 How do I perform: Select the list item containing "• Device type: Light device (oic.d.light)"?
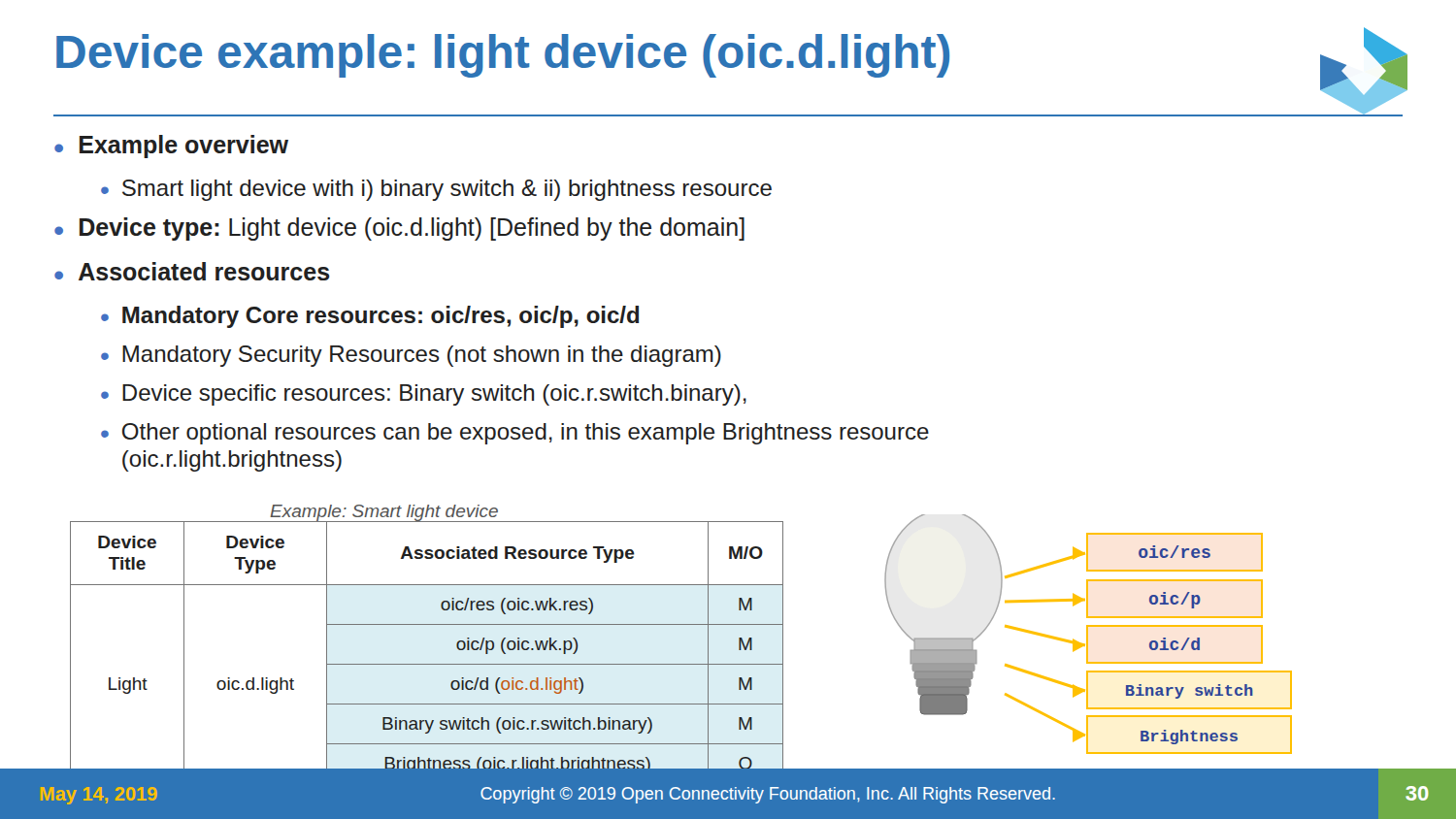(x=400, y=231)
